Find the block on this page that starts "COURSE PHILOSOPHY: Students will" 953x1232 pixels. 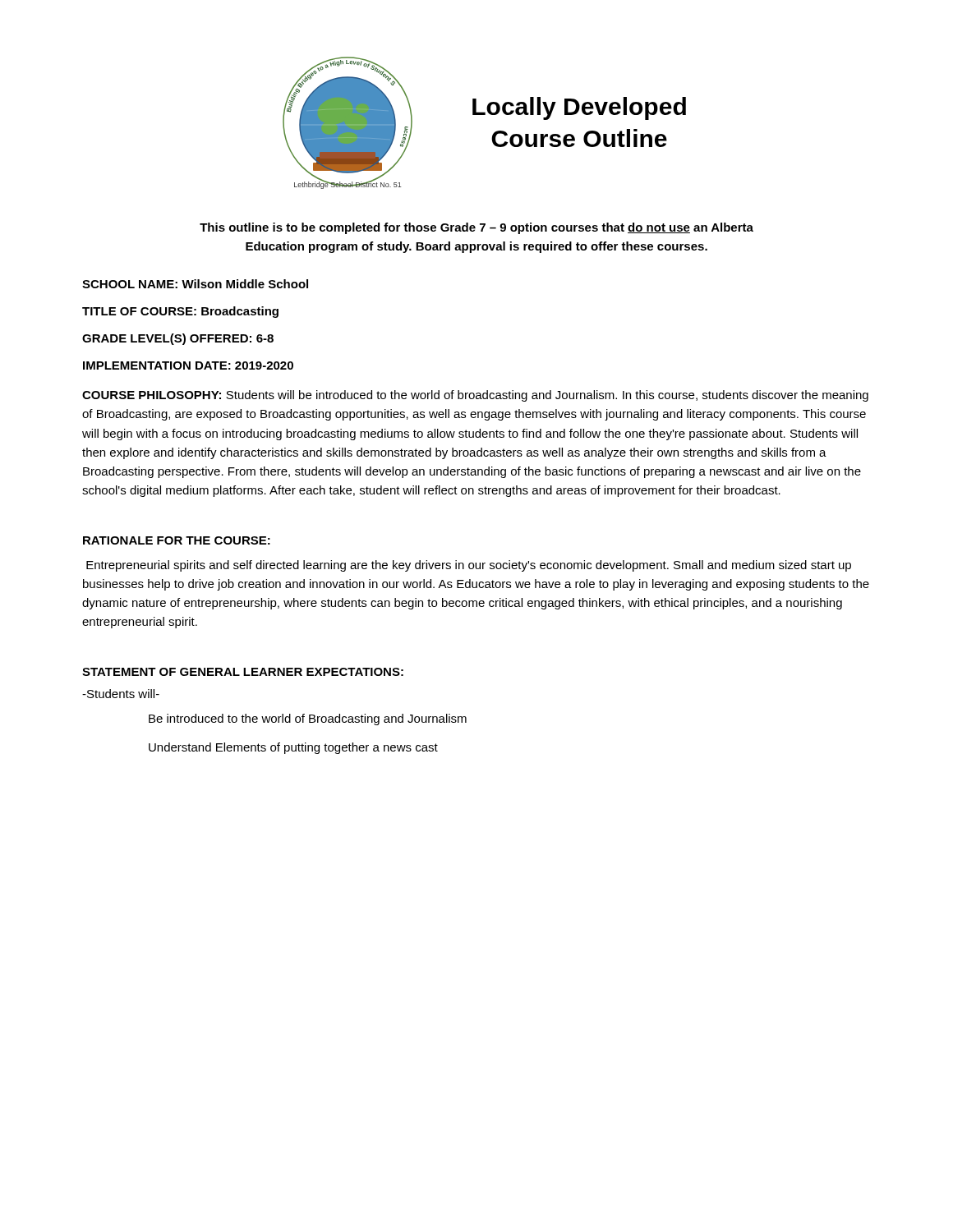click(x=476, y=442)
